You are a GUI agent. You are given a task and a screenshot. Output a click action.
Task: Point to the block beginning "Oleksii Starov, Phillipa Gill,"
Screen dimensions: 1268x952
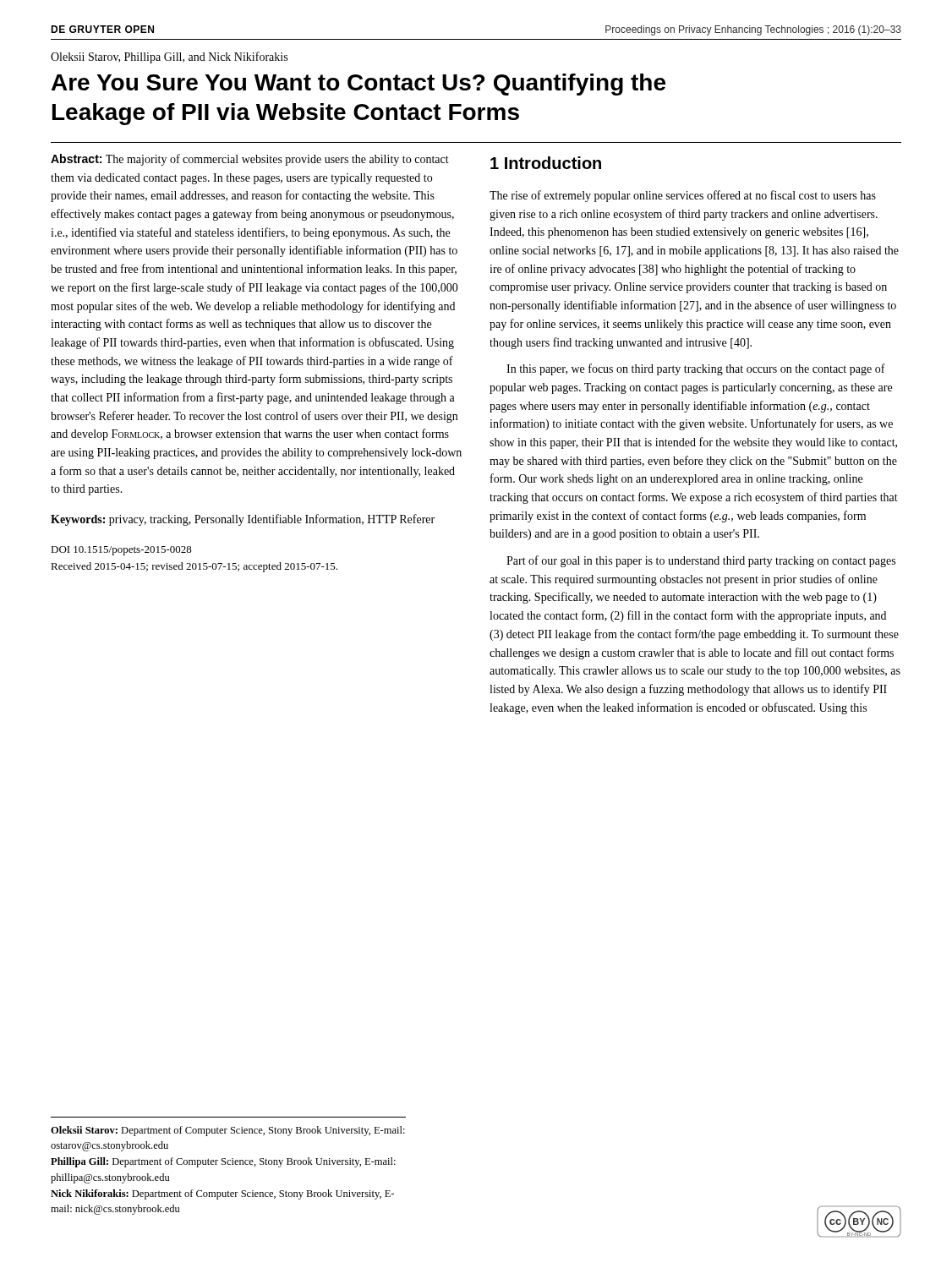(169, 57)
